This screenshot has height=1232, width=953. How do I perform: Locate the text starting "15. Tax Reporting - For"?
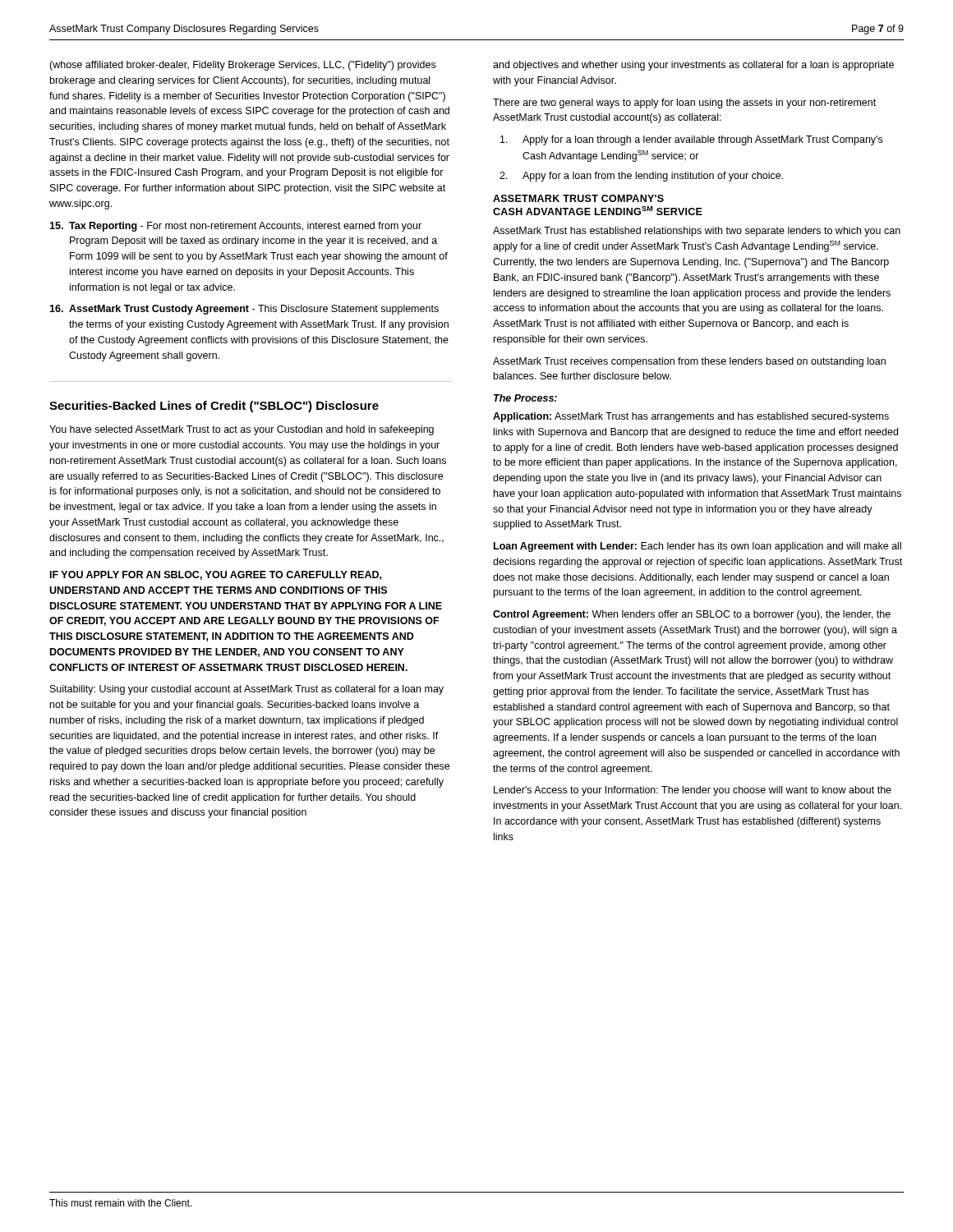pos(251,257)
